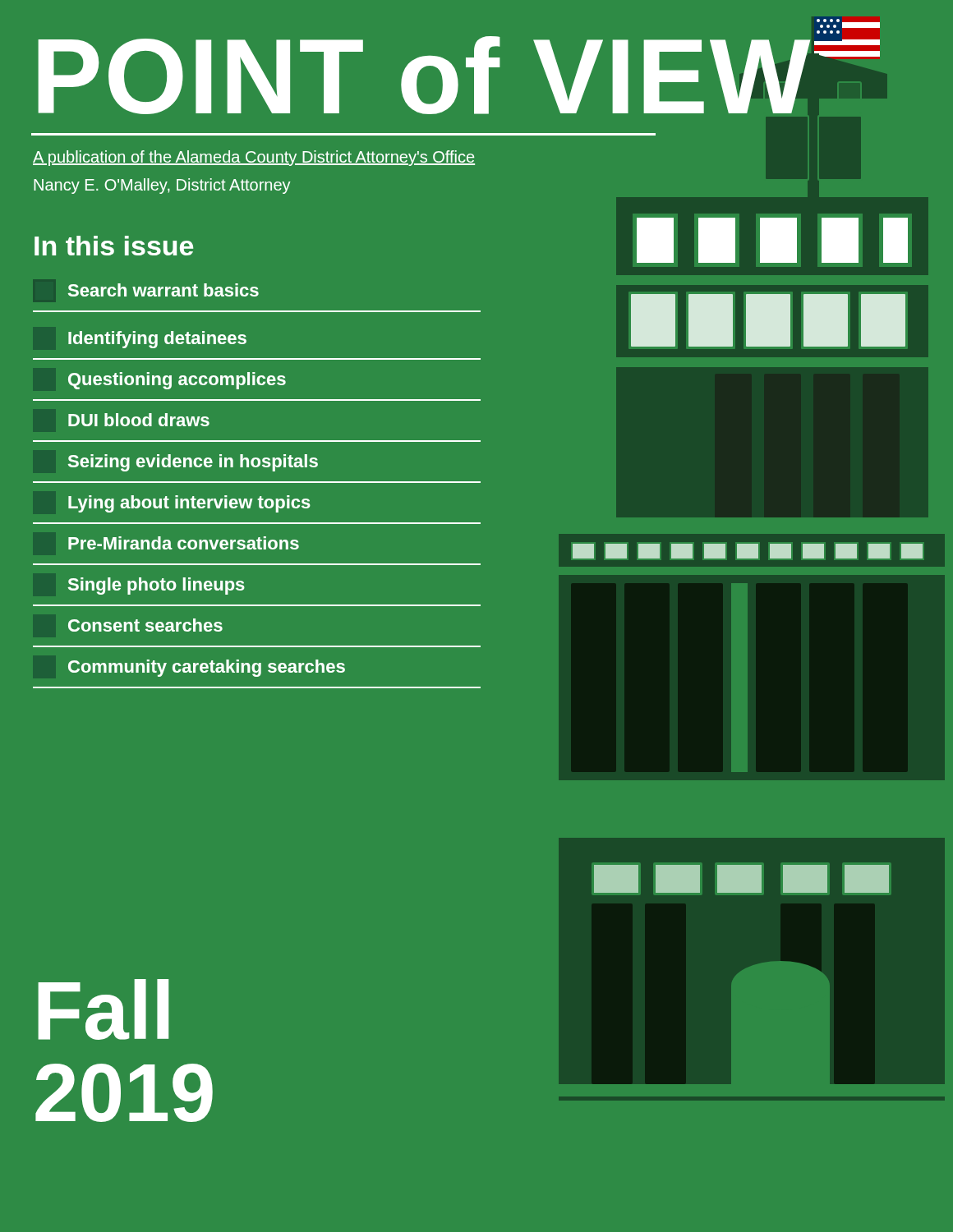The height and width of the screenshot is (1232, 953).
Task: Click on the list item containing "Seizing evidence in hospitals"
Action: pyautogui.click(x=176, y=462)
